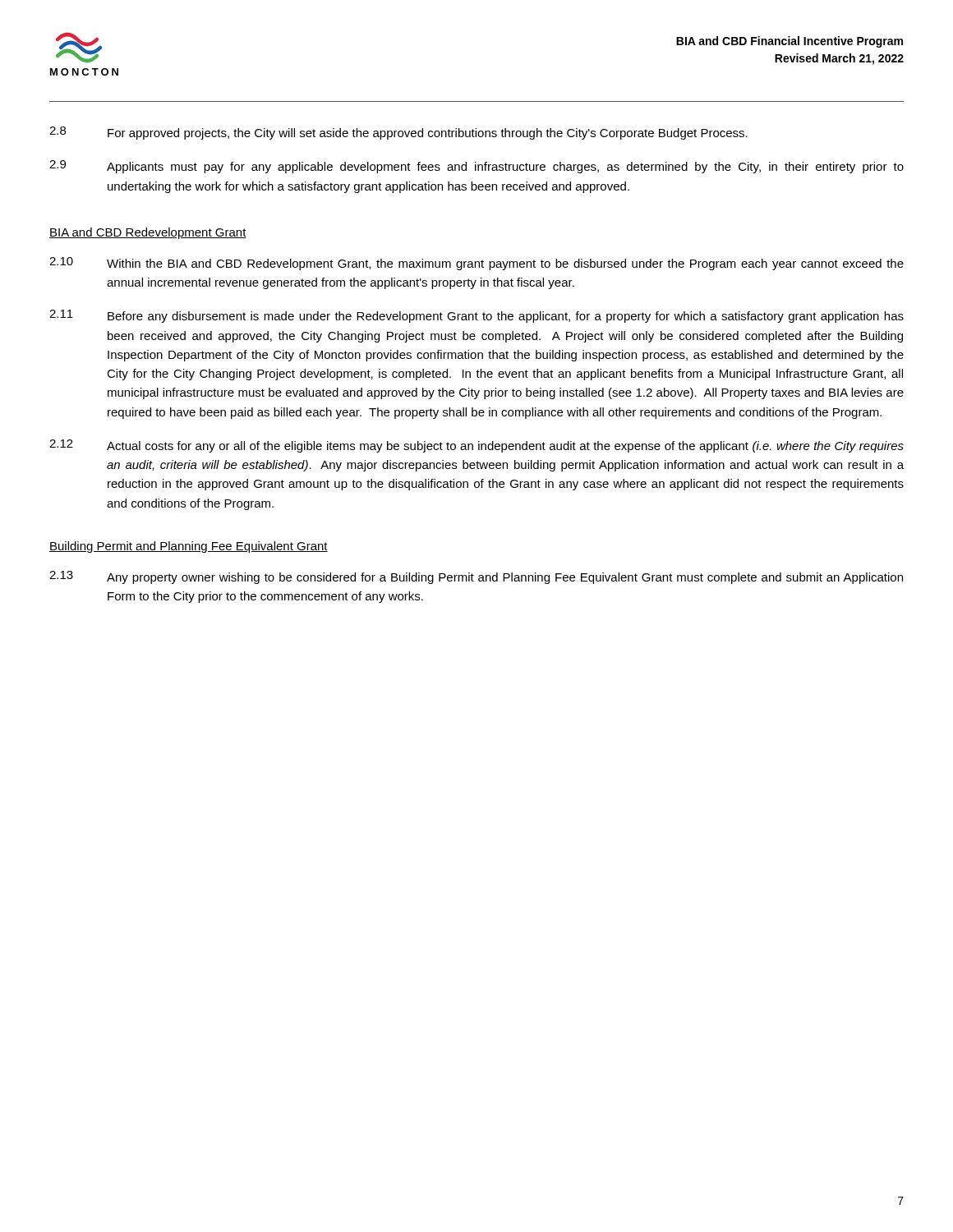Locate the region starting "BIA and CBD Redevelopment Grant"
The image size is (953, 1232).
tap(148, 232)
